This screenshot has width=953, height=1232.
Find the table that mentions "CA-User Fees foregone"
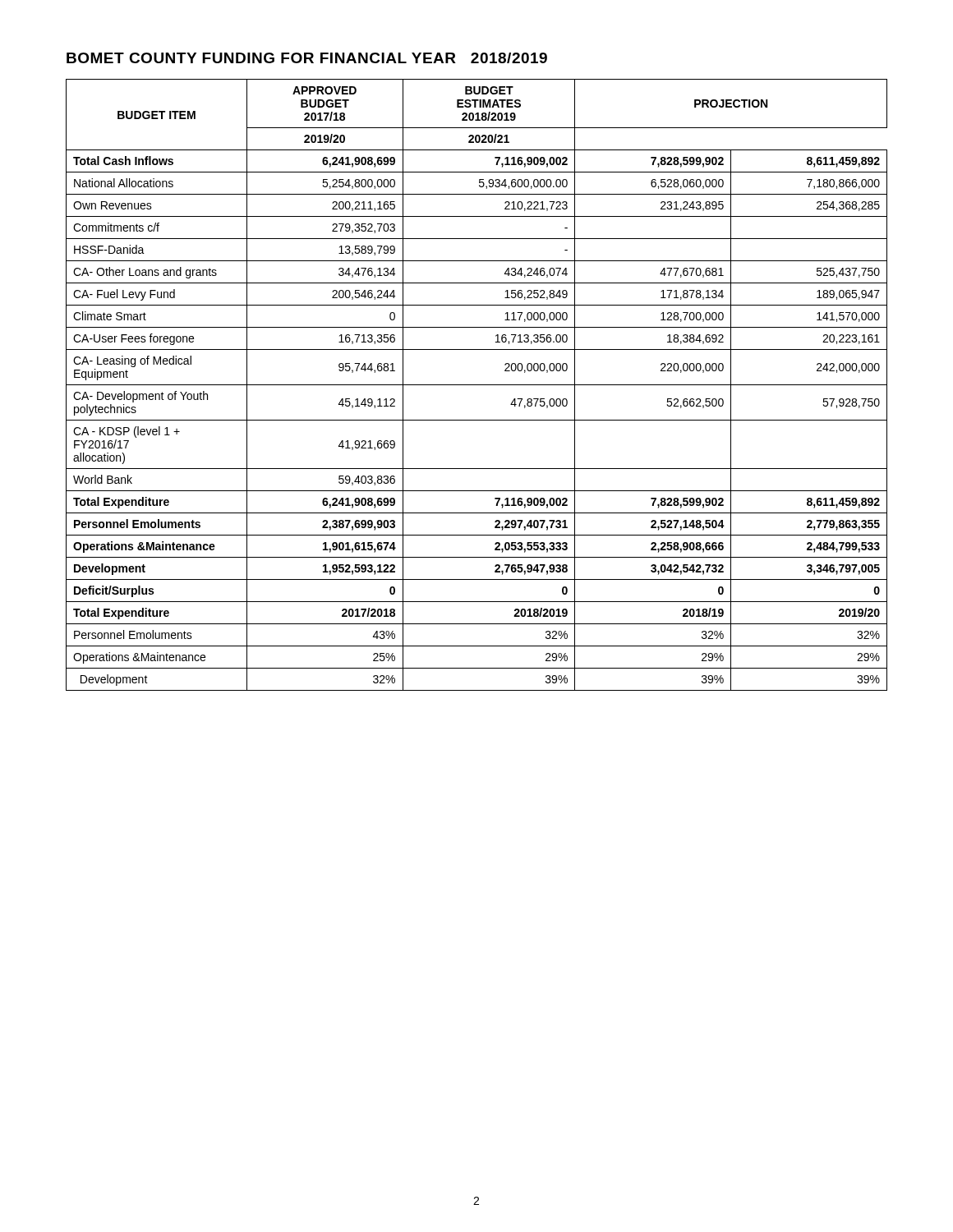click(476, 385)
